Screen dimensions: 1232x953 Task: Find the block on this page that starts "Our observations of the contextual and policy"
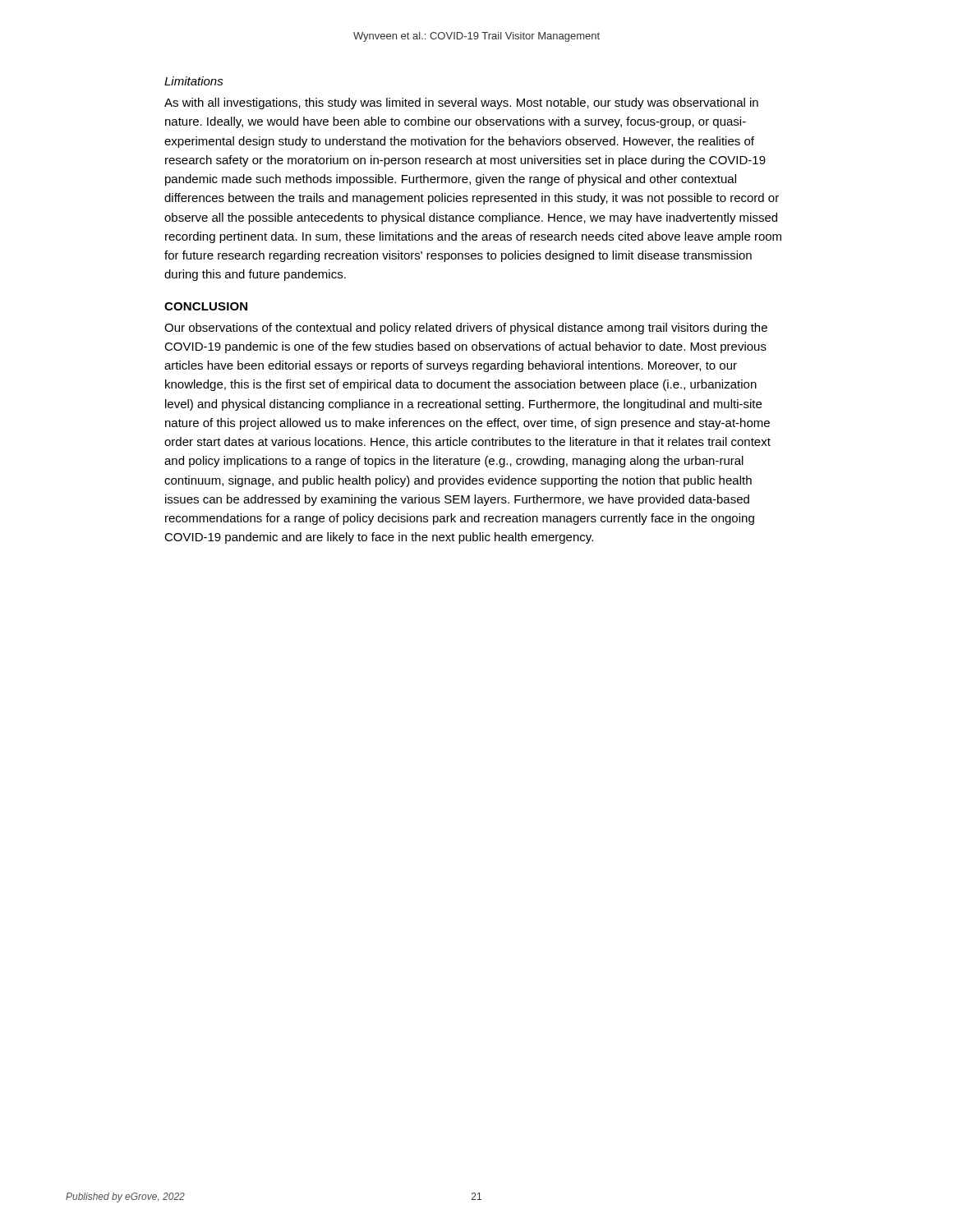pos(467,432)
